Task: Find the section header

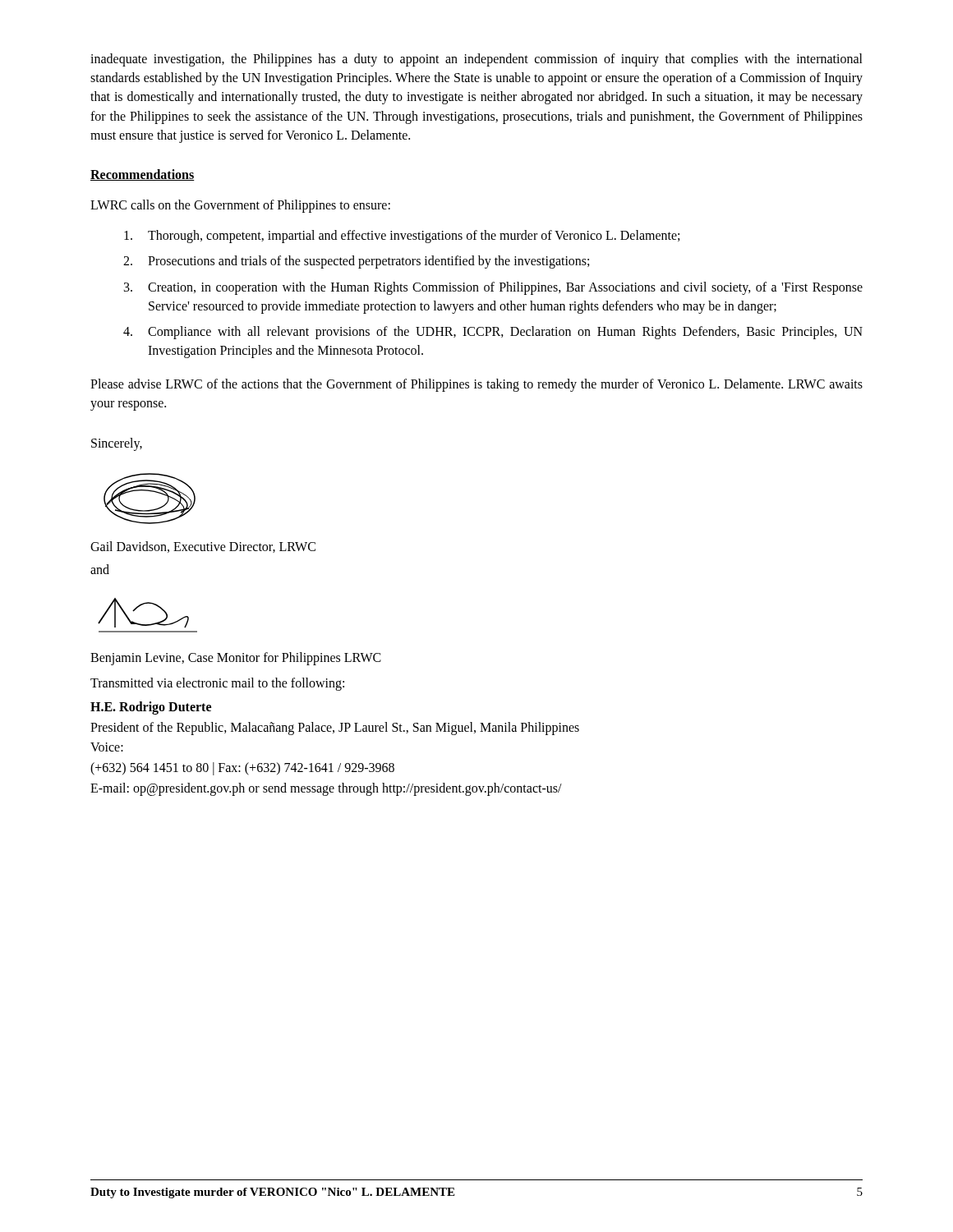Action: tap(142, 175)
